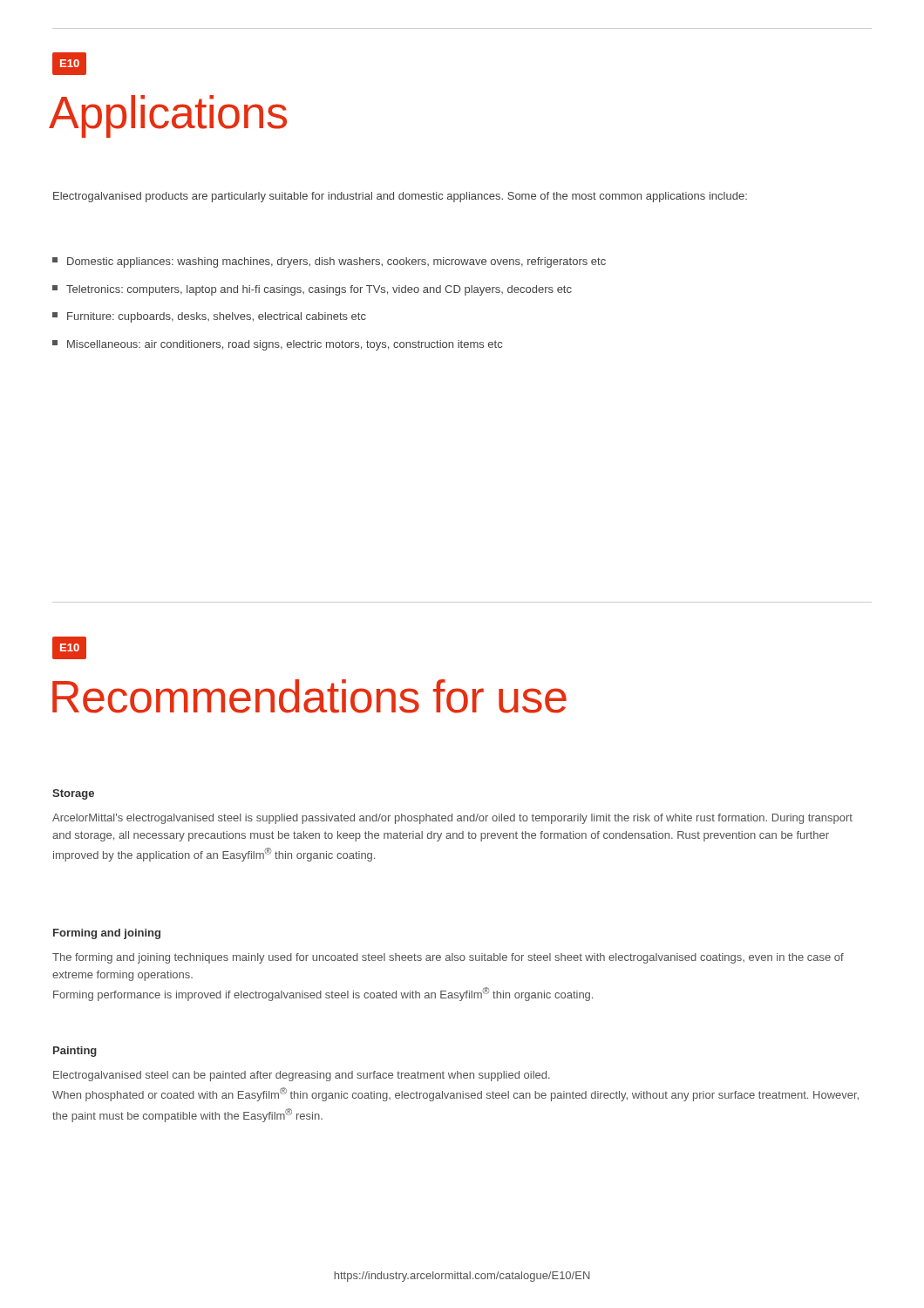Click on the list item that says "Furniture: cupboards, desks, shelves, electrical"
The width and height of the screenshot is (924, 1308).
tap(209, 316)
